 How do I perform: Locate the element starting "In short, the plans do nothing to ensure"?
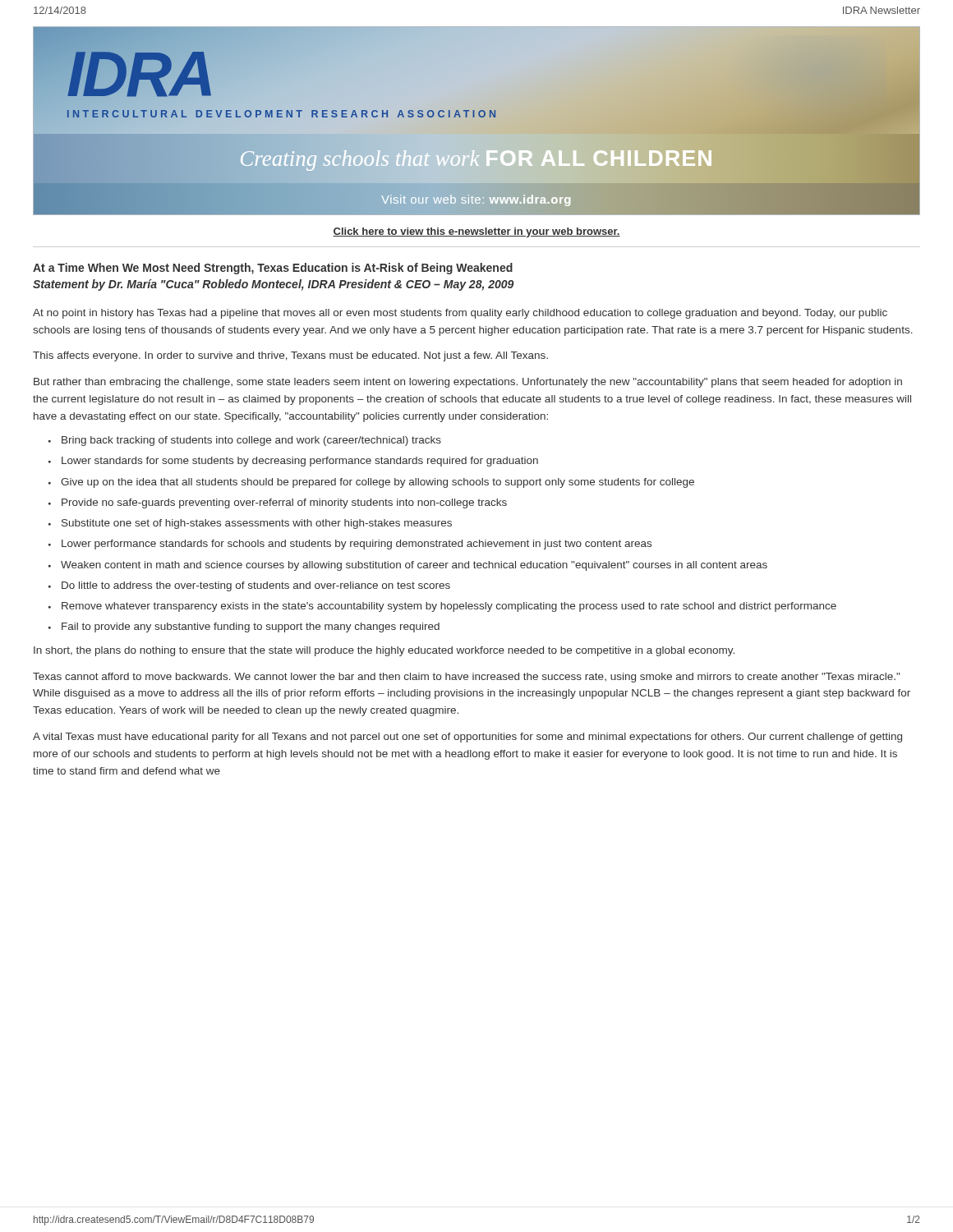[384, 650]
